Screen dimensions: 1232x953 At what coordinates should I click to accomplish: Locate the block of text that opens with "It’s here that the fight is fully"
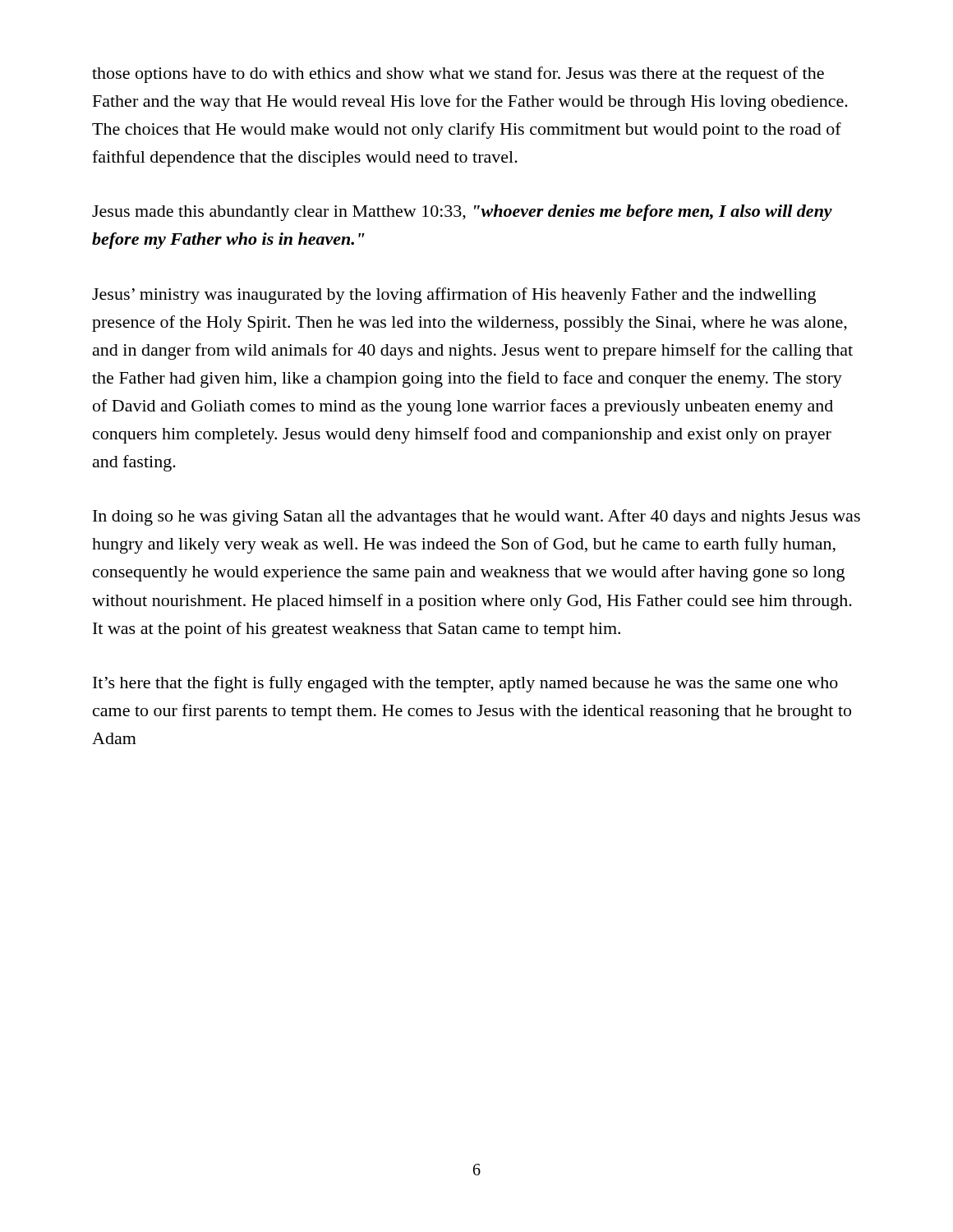pyautogui.click(x=472, y=710)
